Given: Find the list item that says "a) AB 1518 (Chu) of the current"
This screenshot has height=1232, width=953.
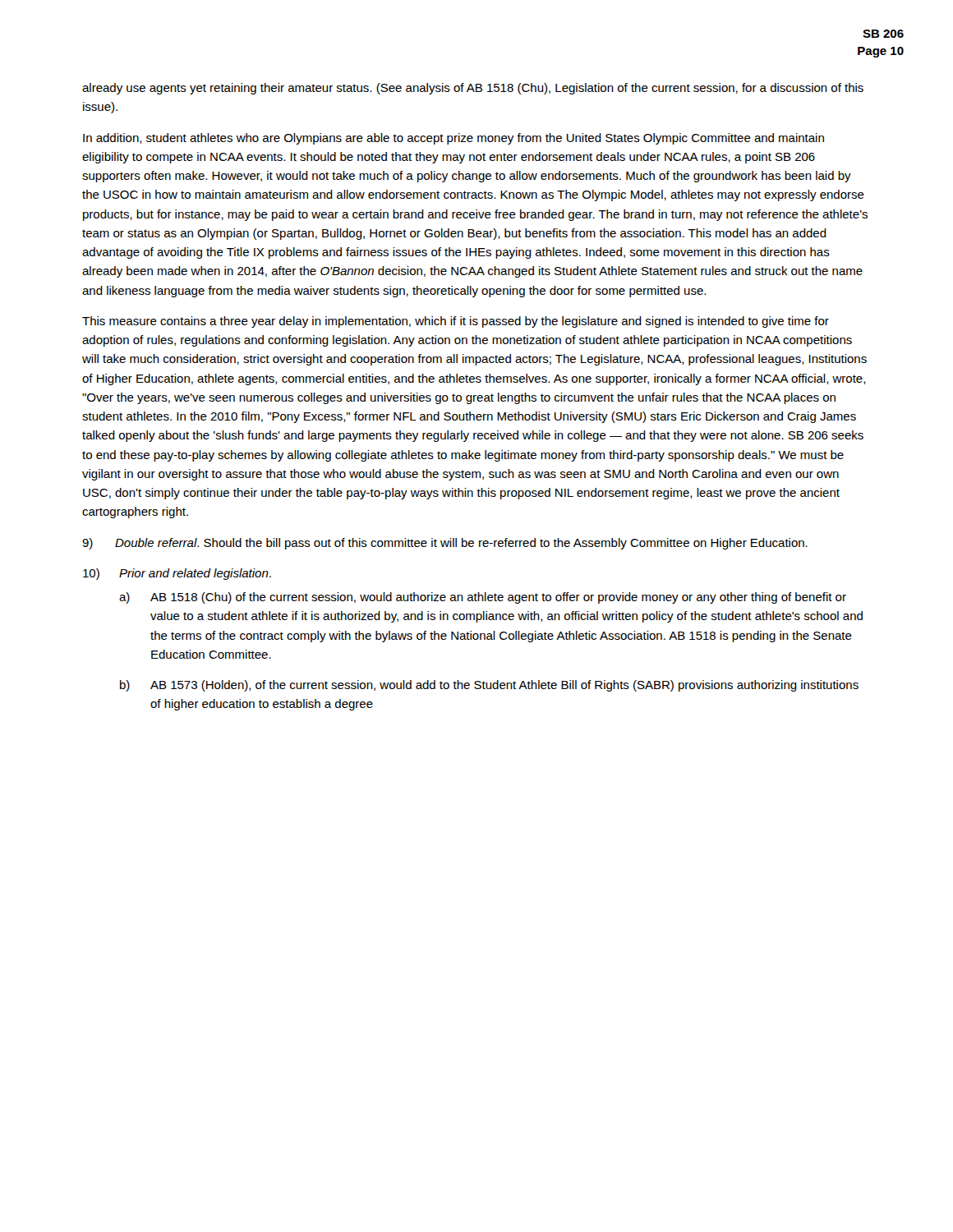Looking at the screenshot, I should [495, 625].
